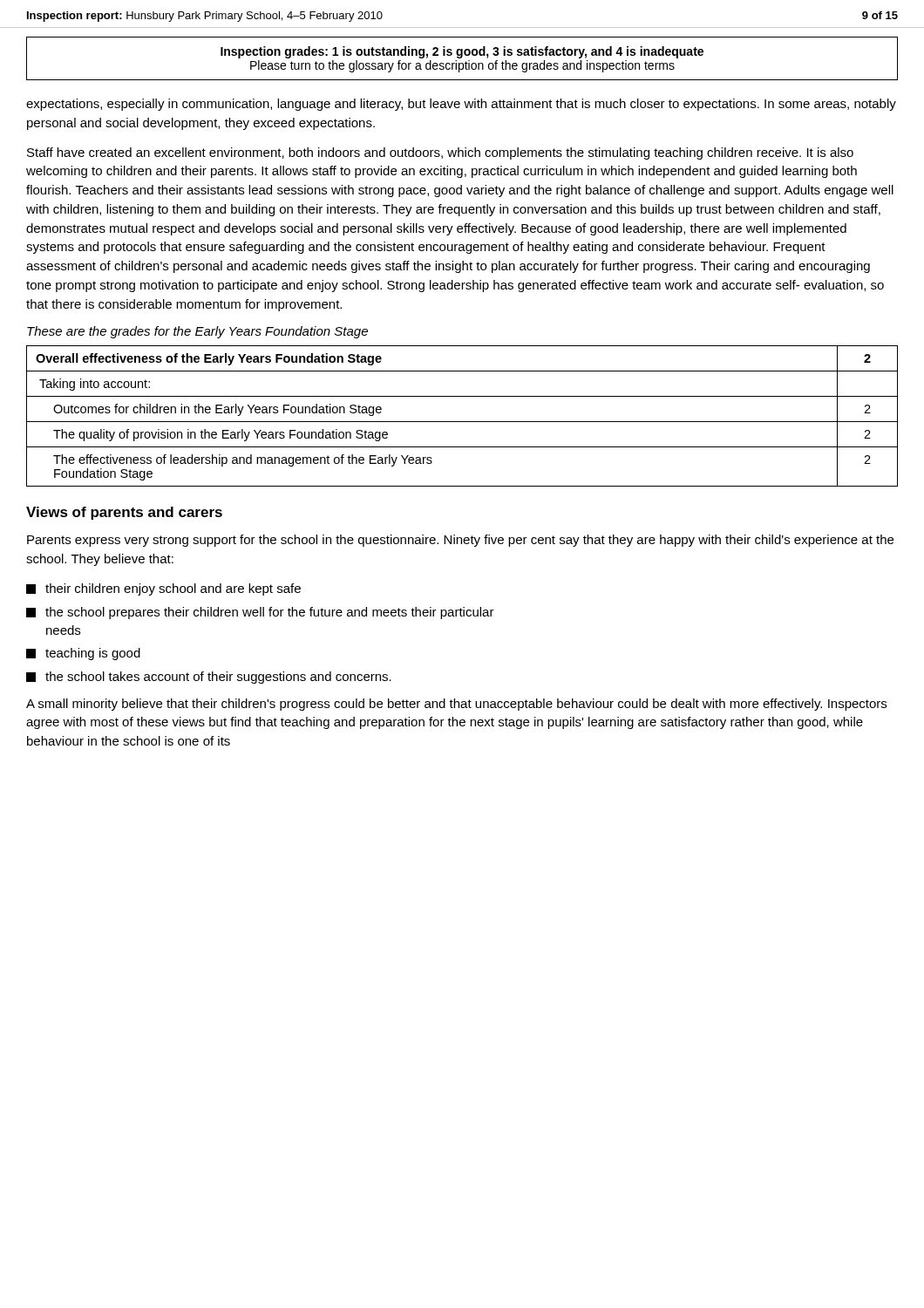Navigate to the text block starting "expectations, especially in communication, language and"

point(461,113)
